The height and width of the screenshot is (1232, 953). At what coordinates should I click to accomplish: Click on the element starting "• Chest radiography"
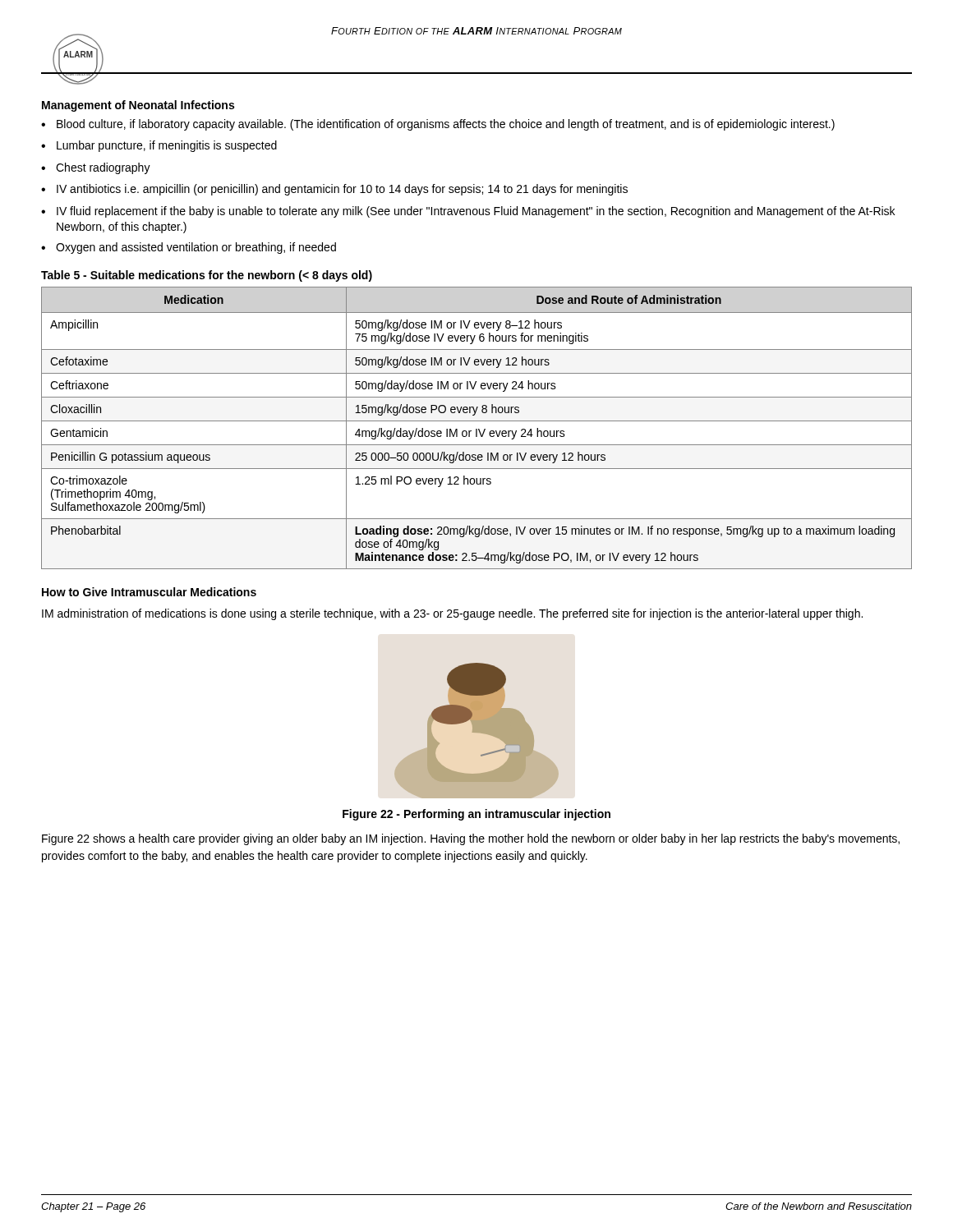click(x=96, y=168)
